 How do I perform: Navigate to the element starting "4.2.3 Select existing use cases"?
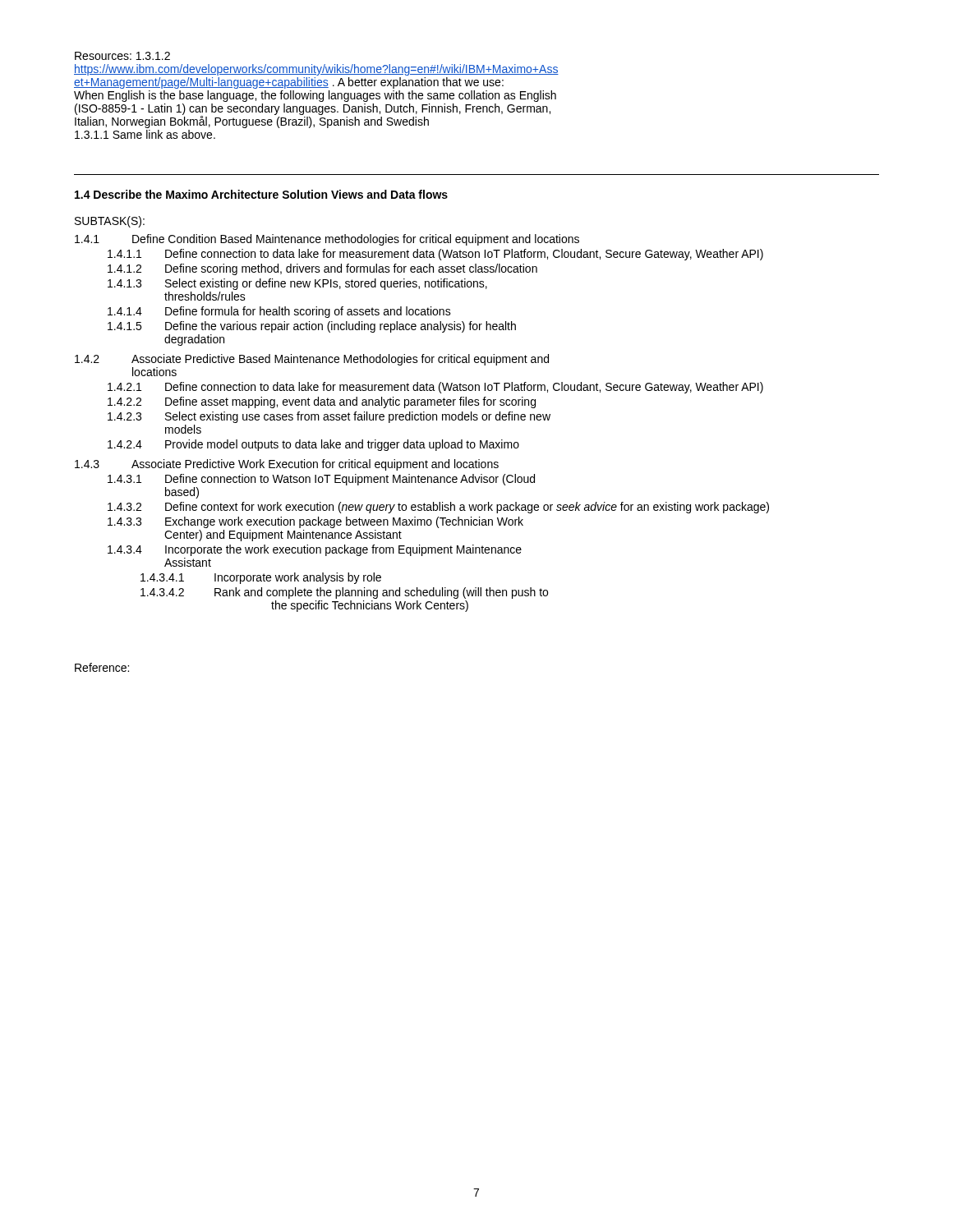493,423
